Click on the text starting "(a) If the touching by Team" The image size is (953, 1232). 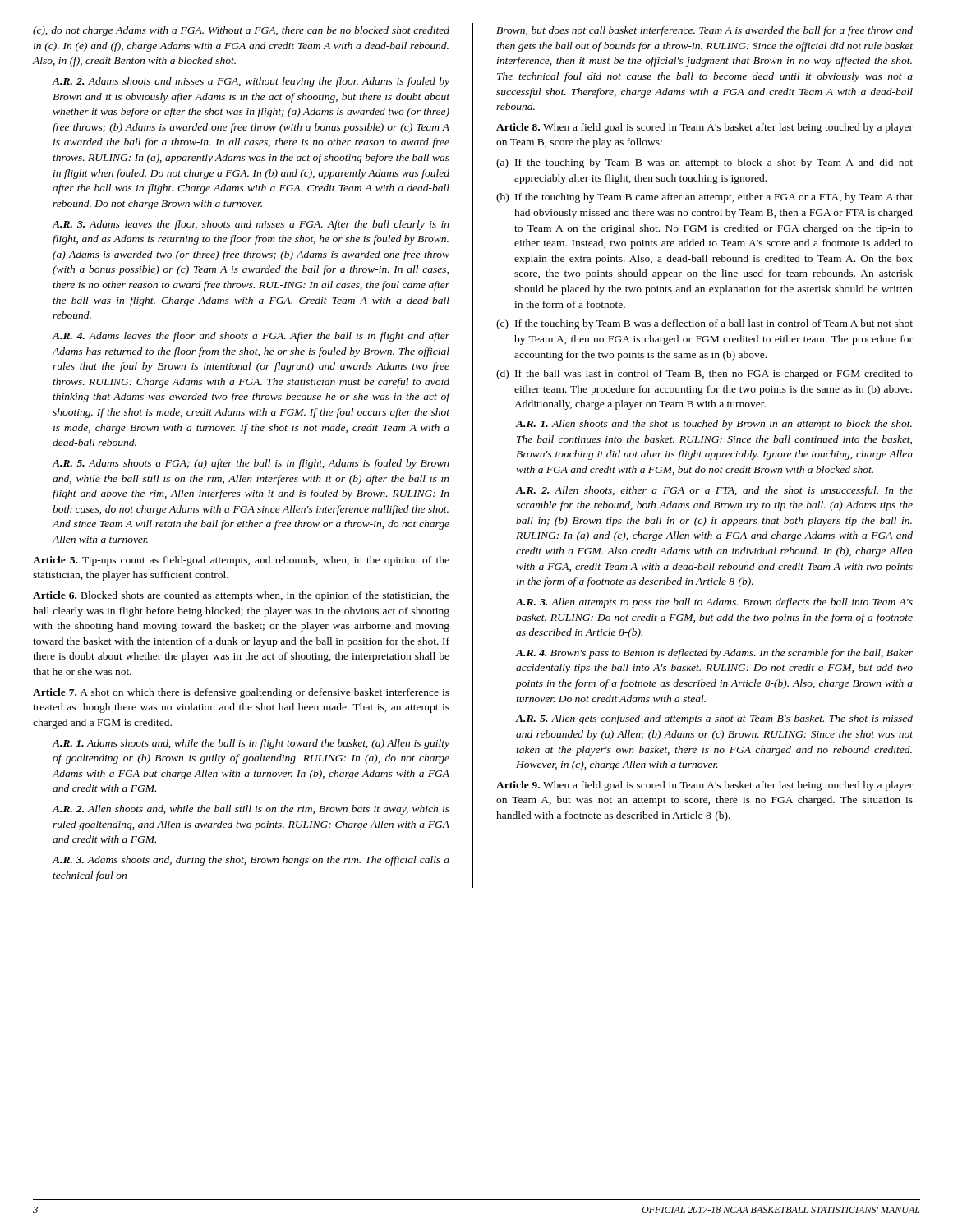coord(705,171)
